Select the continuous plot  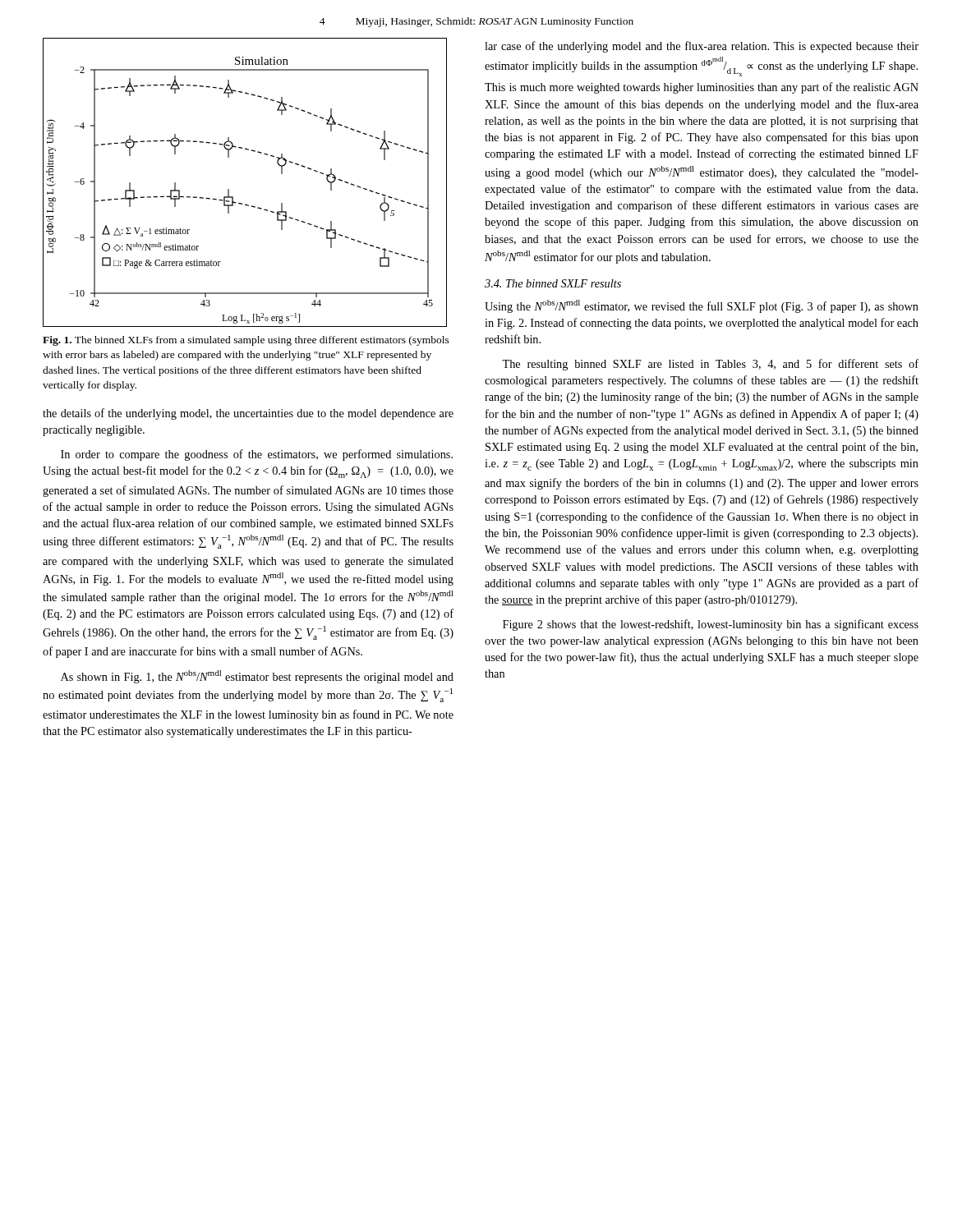tap(245, 182)
